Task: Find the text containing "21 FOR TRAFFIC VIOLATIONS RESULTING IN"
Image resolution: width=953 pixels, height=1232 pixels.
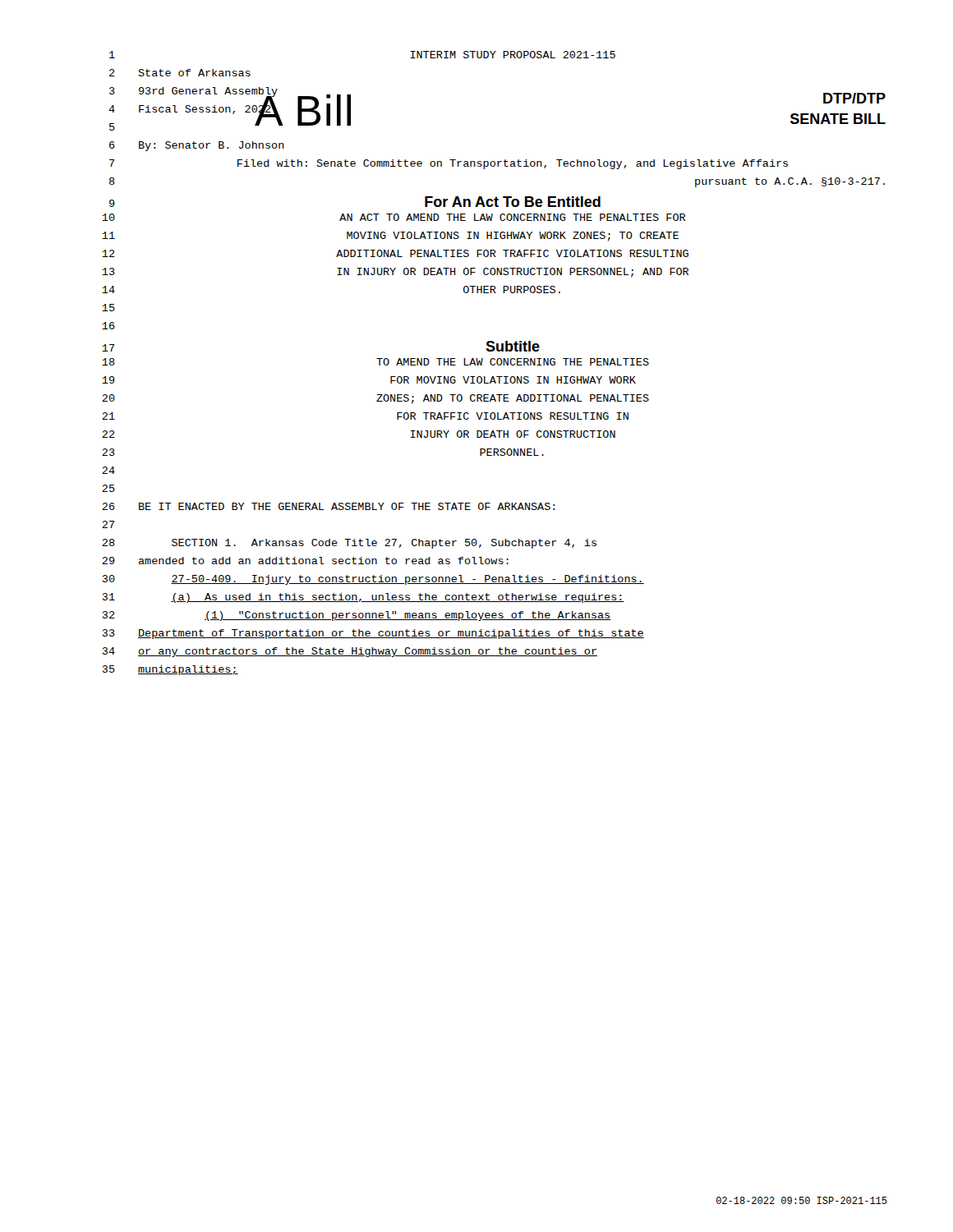Action: click(x=489, y=417)
